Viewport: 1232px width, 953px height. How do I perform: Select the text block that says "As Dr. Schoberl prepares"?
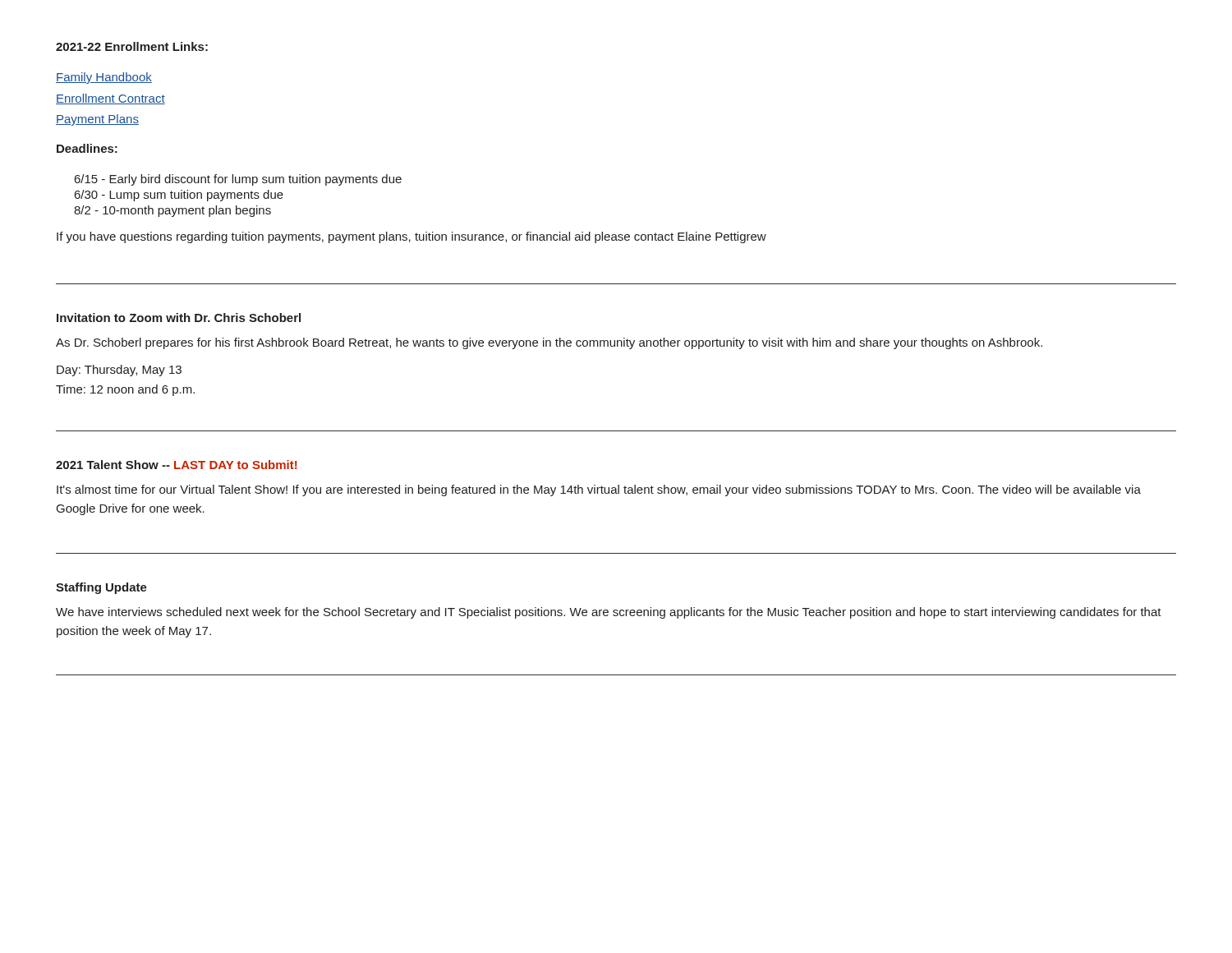pos(550,342)
